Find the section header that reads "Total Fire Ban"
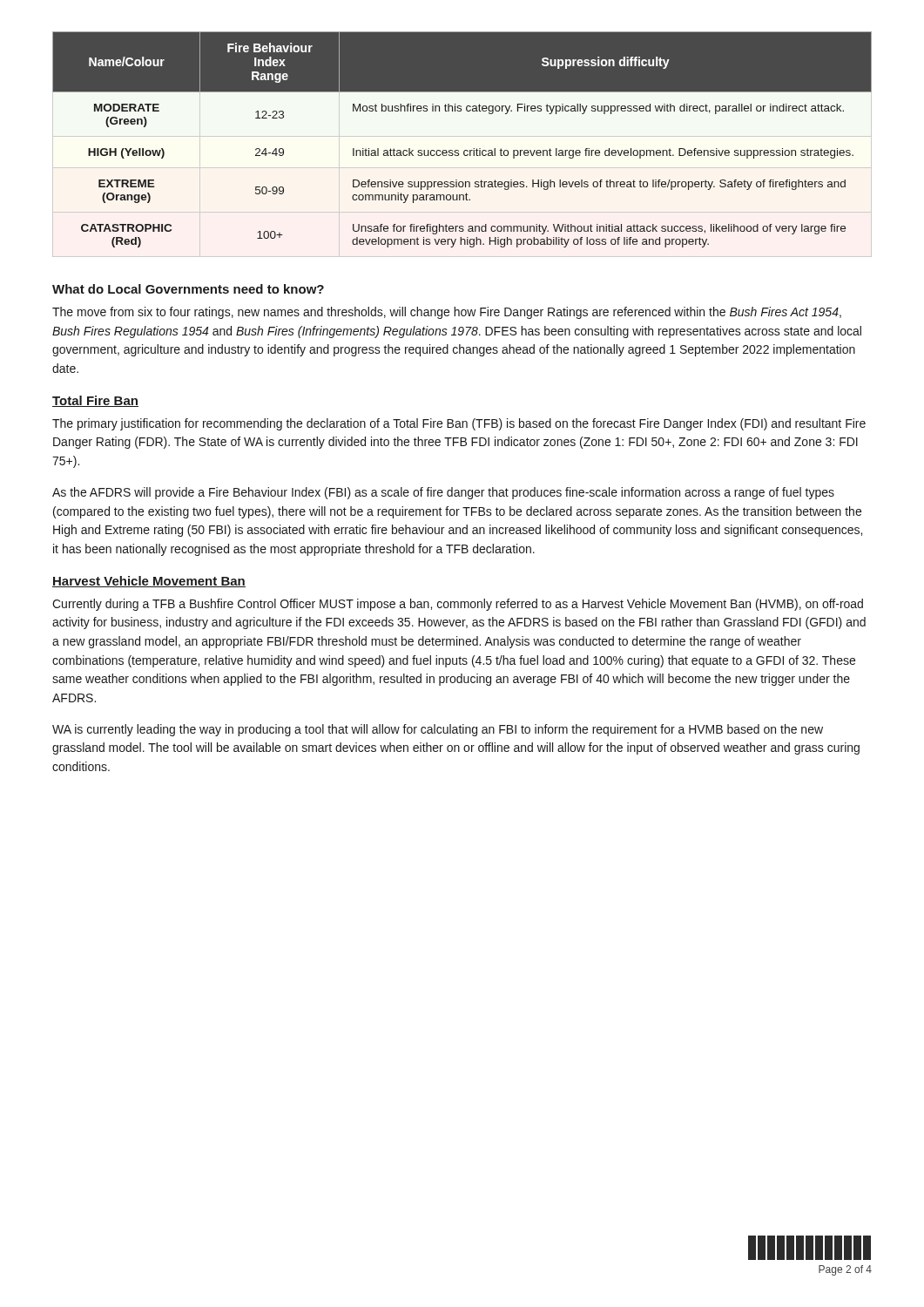The image size is (924, 1307). point(95,400)
